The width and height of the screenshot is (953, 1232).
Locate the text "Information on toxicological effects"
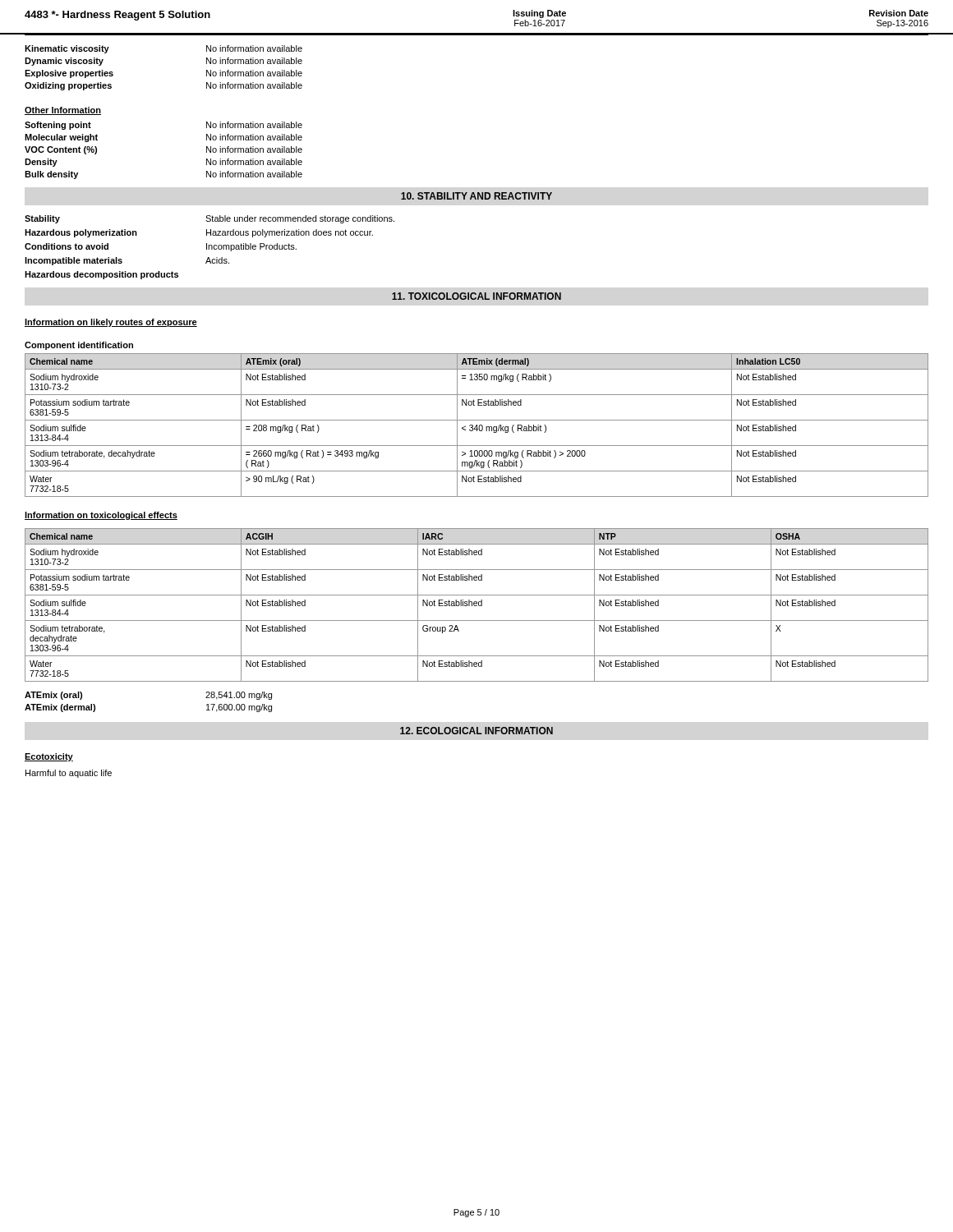tap(101, 515)
